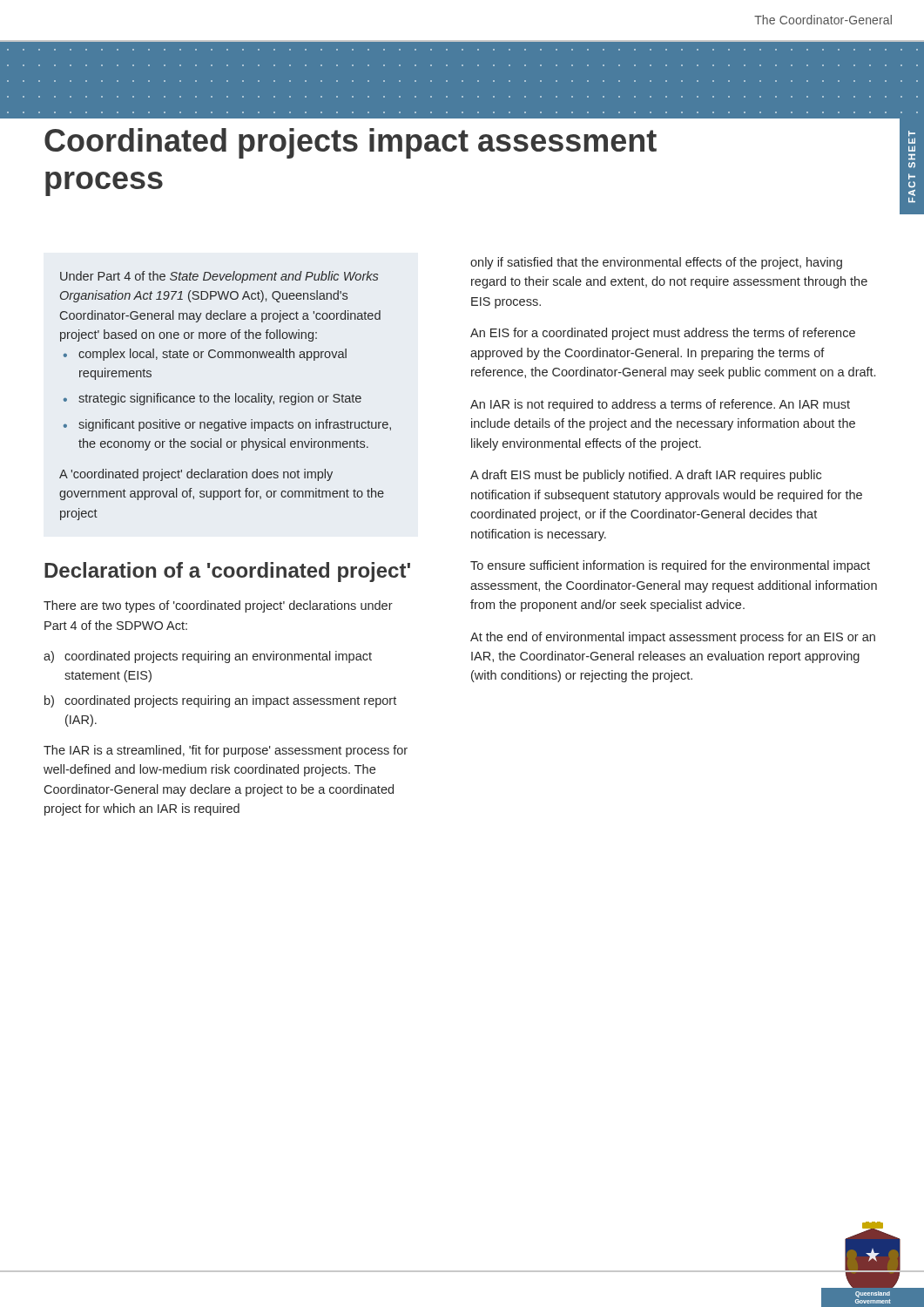924x1307 pixels.
Task: Locate the text "complex local, state or Commonwealth approval requirements"
Action: (213, 363)
